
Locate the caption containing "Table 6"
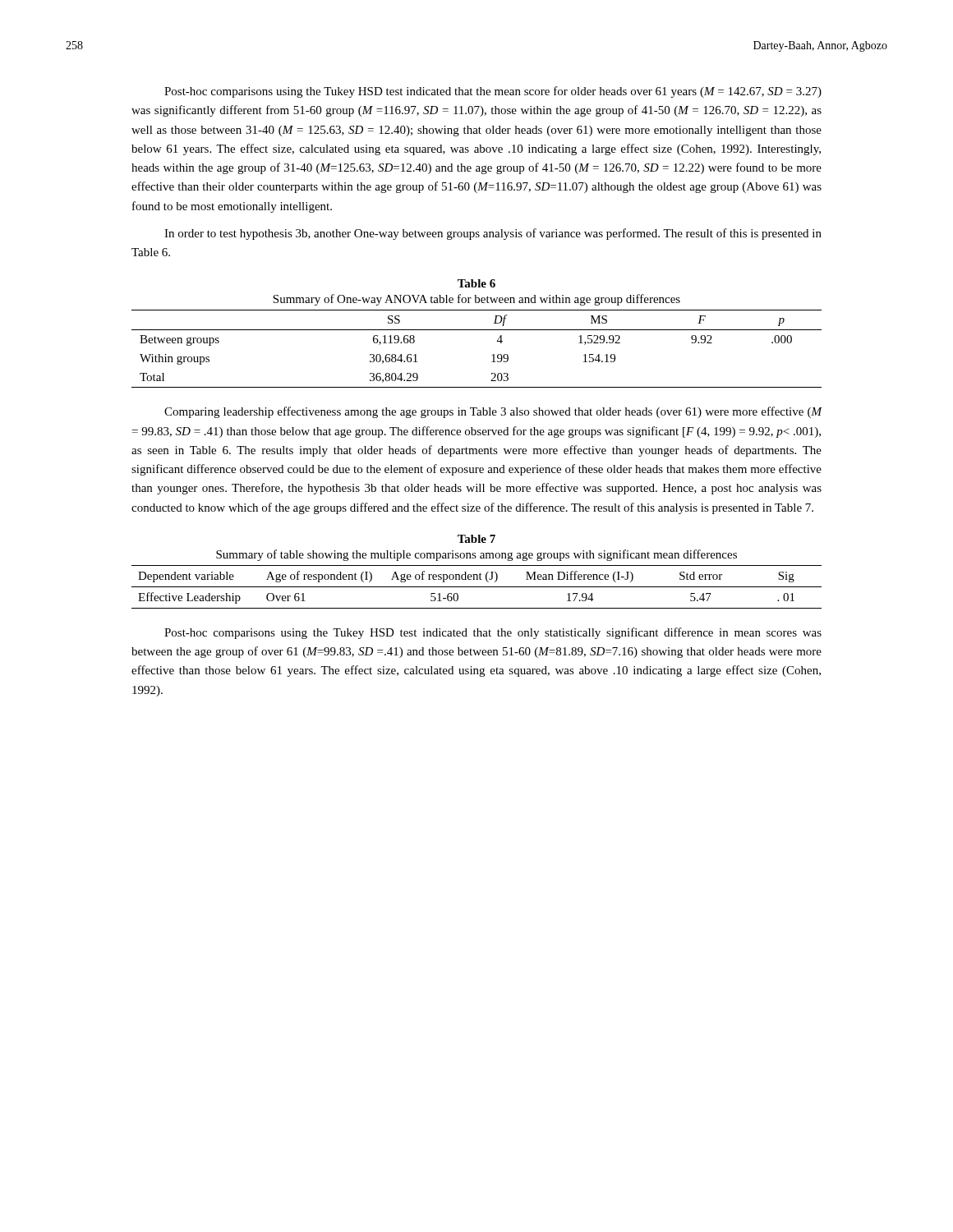pyautogui.click(x=476, y=284)
